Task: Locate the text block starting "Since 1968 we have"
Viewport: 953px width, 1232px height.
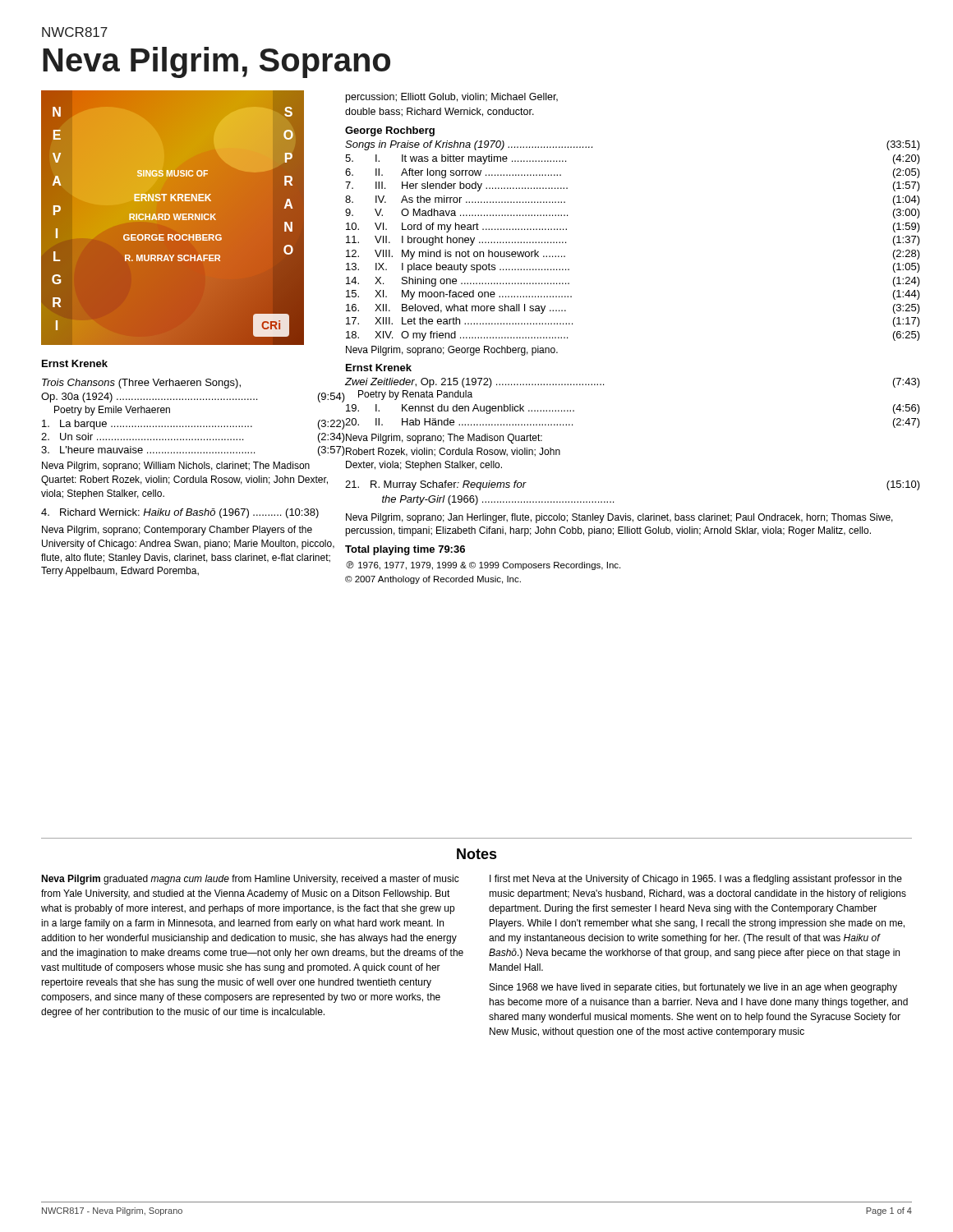Action: point(698,1009)
